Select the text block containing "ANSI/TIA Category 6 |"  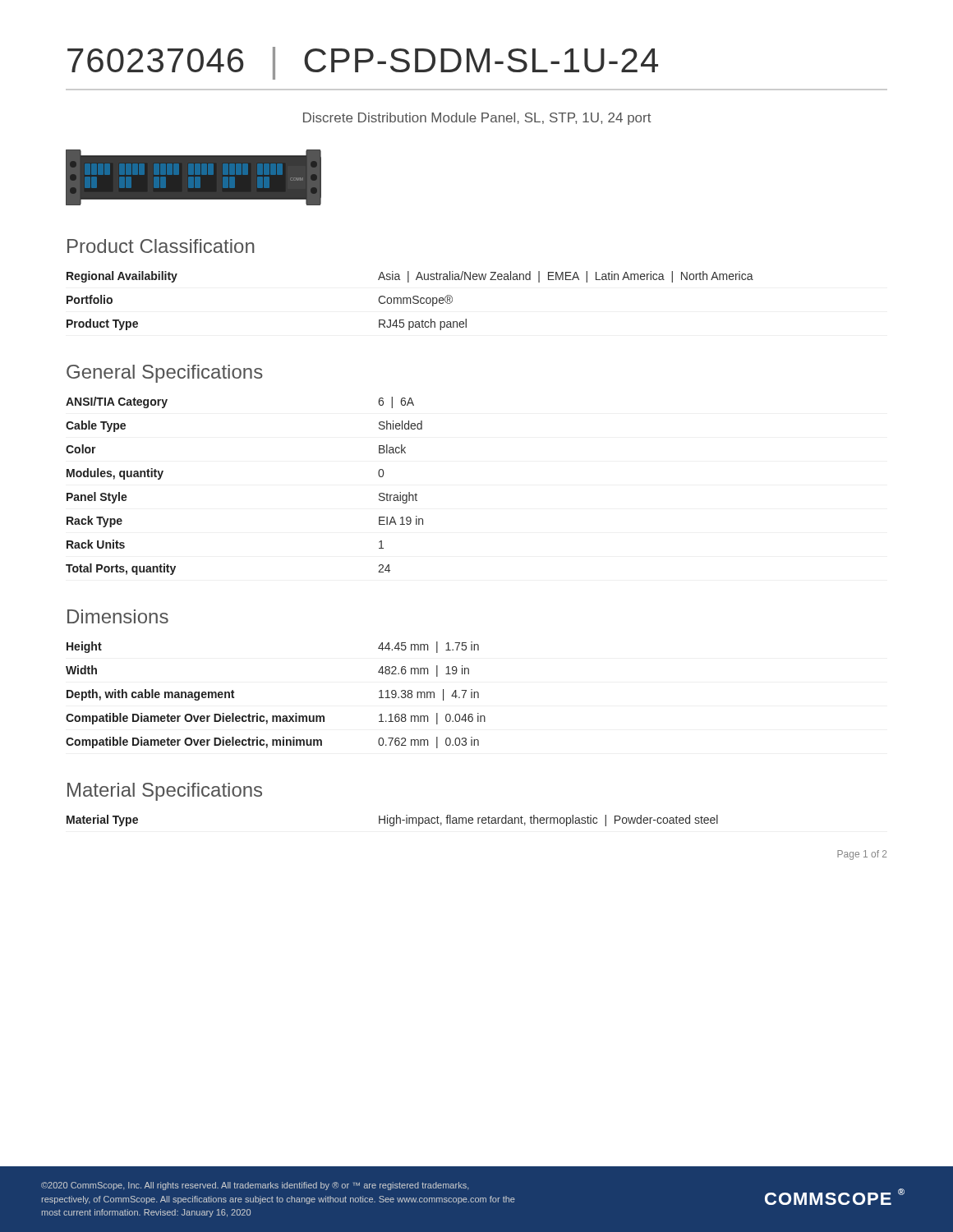pyautogui.click(x=110, y=403)
